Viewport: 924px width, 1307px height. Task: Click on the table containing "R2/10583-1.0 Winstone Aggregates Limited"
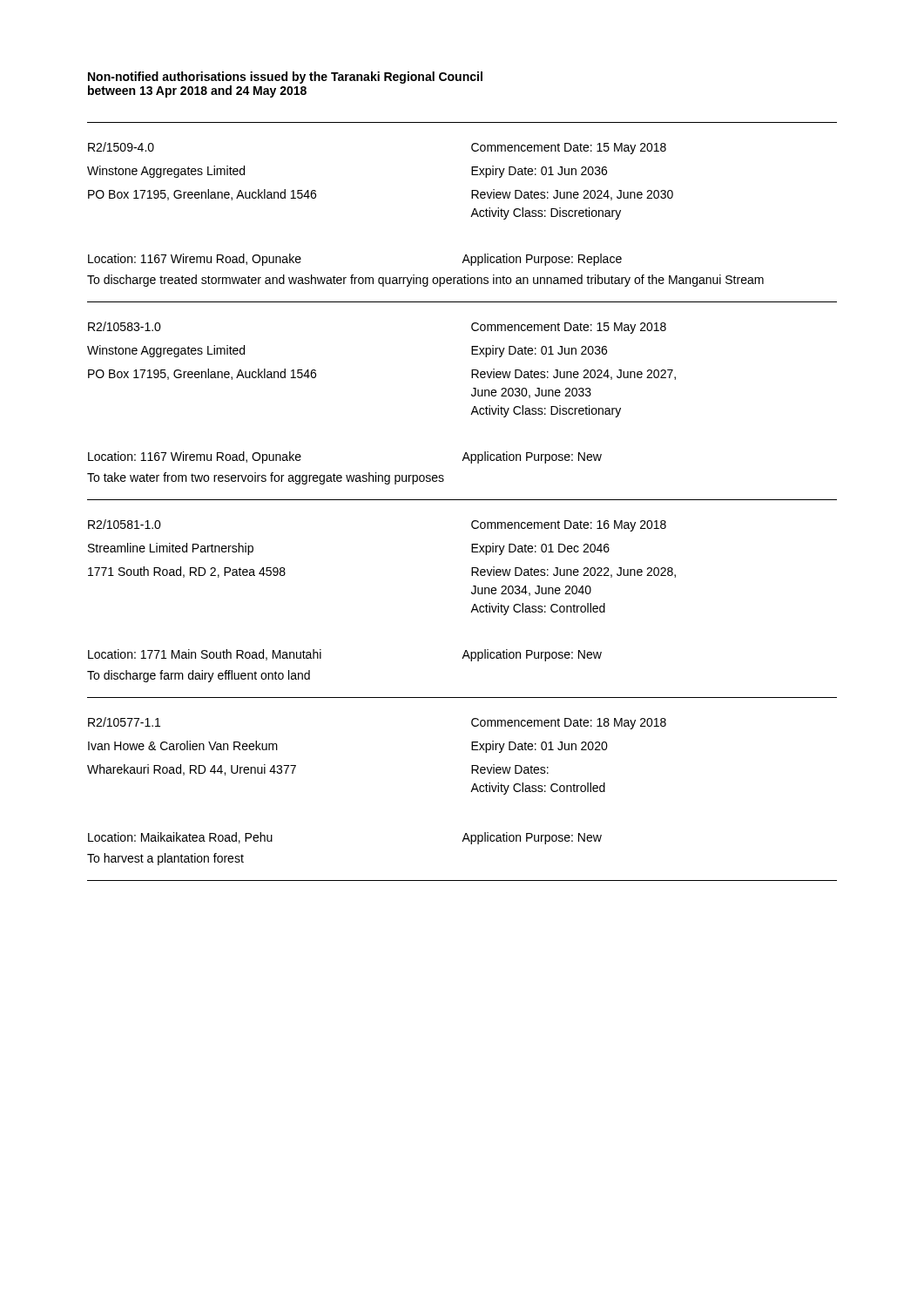462,372
